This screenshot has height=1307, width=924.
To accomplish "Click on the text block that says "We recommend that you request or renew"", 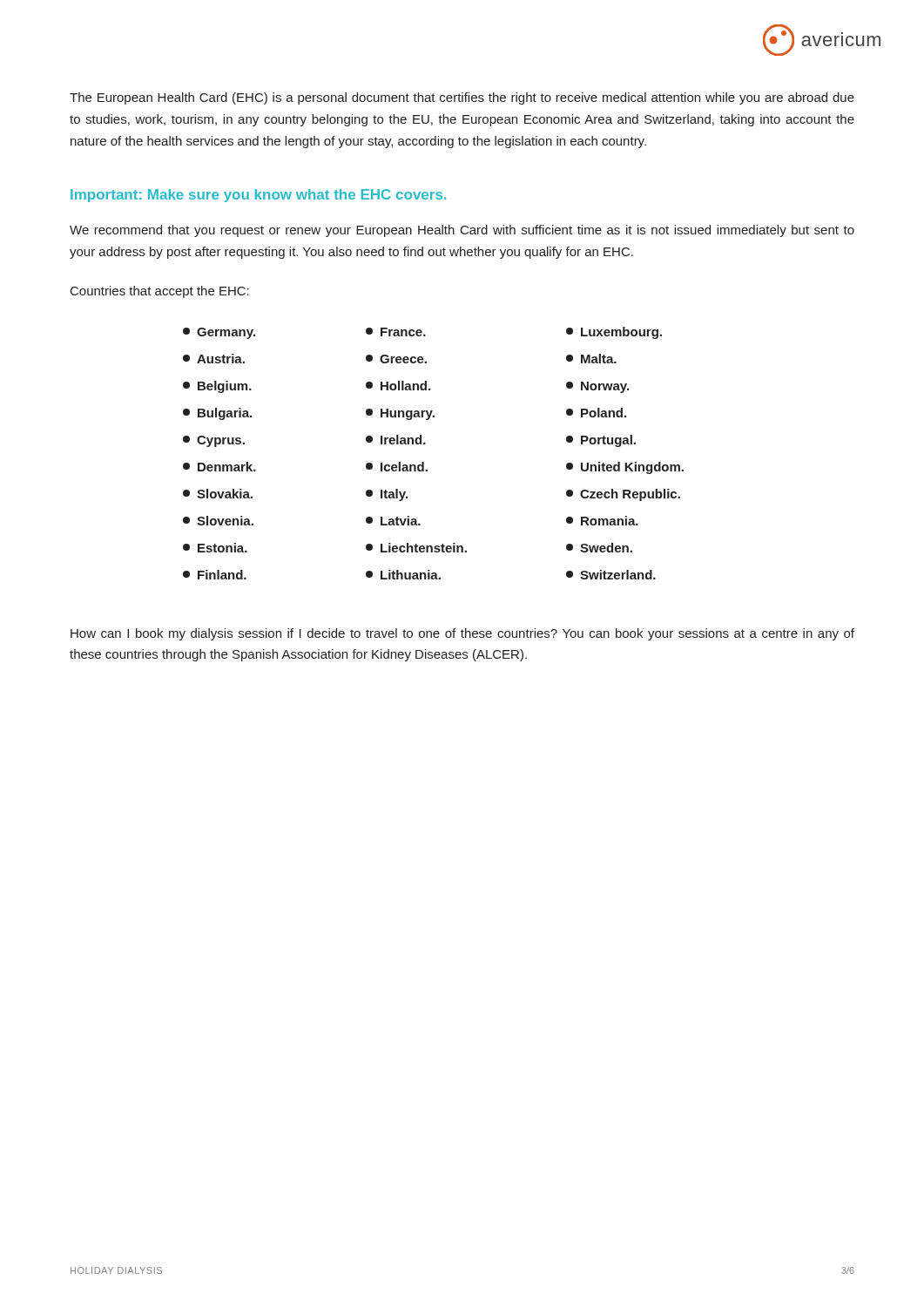I will tap(462, 241).
